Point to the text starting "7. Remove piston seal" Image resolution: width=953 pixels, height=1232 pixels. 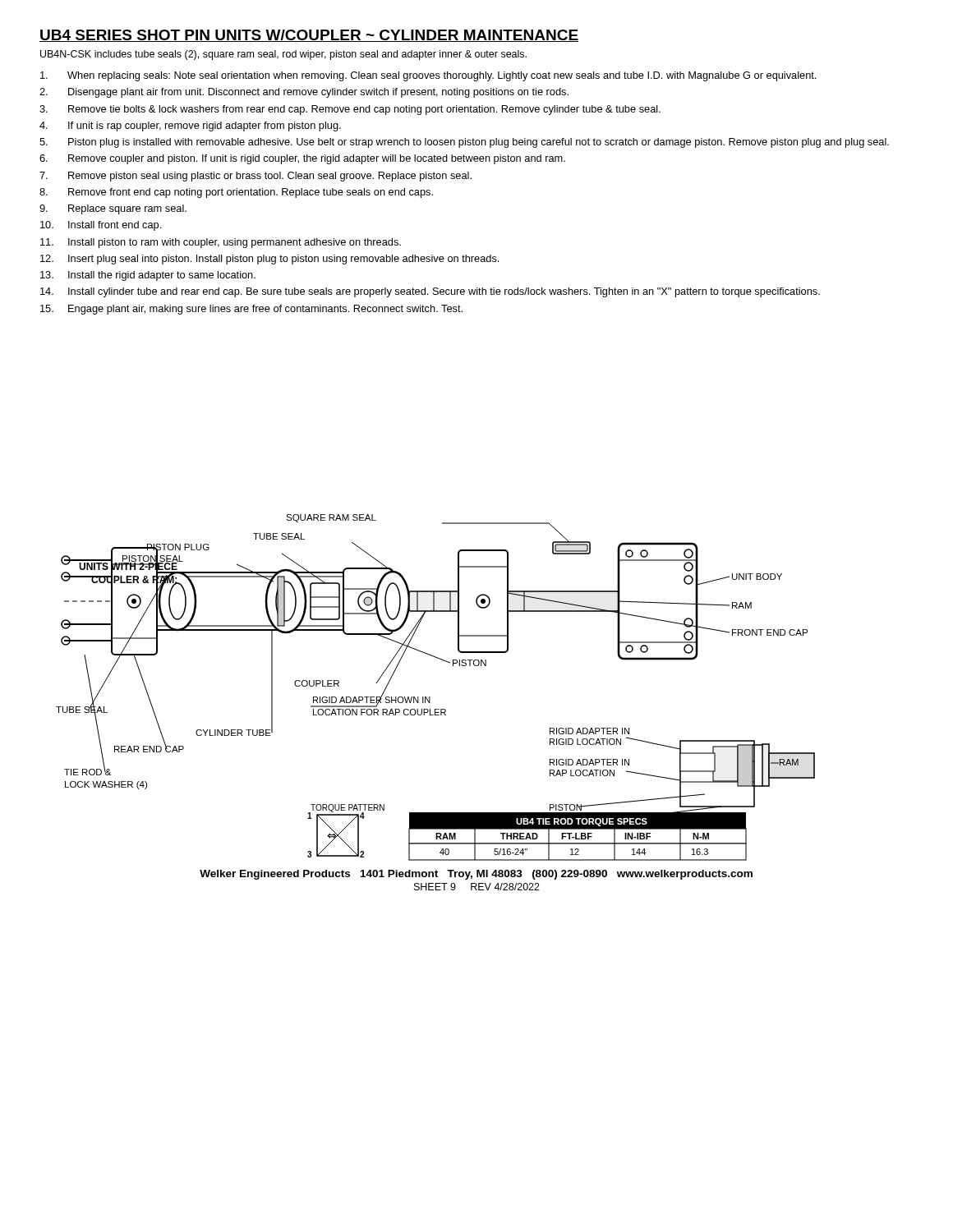476,175
